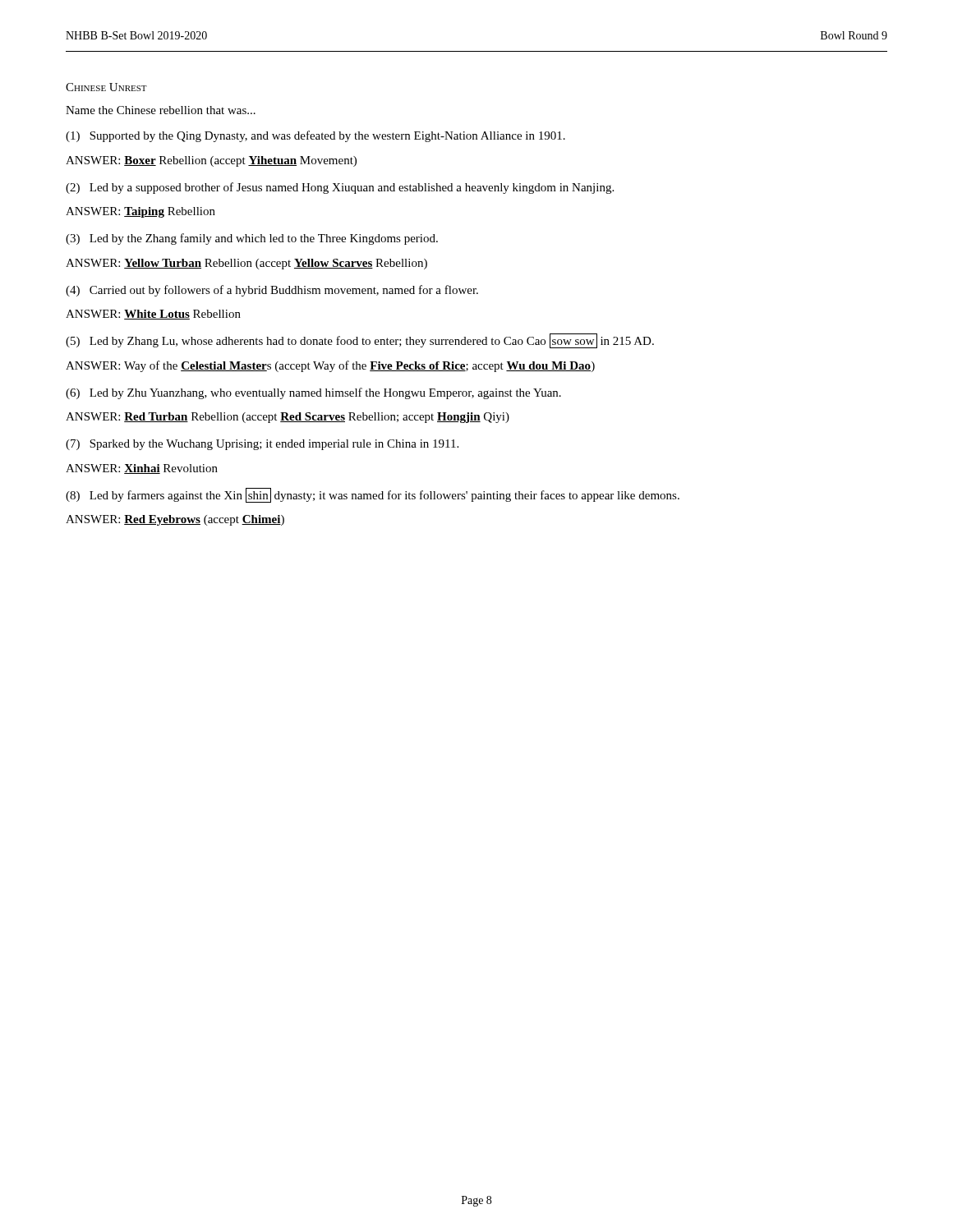The image size is (953, 1232).
Task: Select the passage starting "(6) Led by"
Action: pyautogui.click(x=314, y=392)
